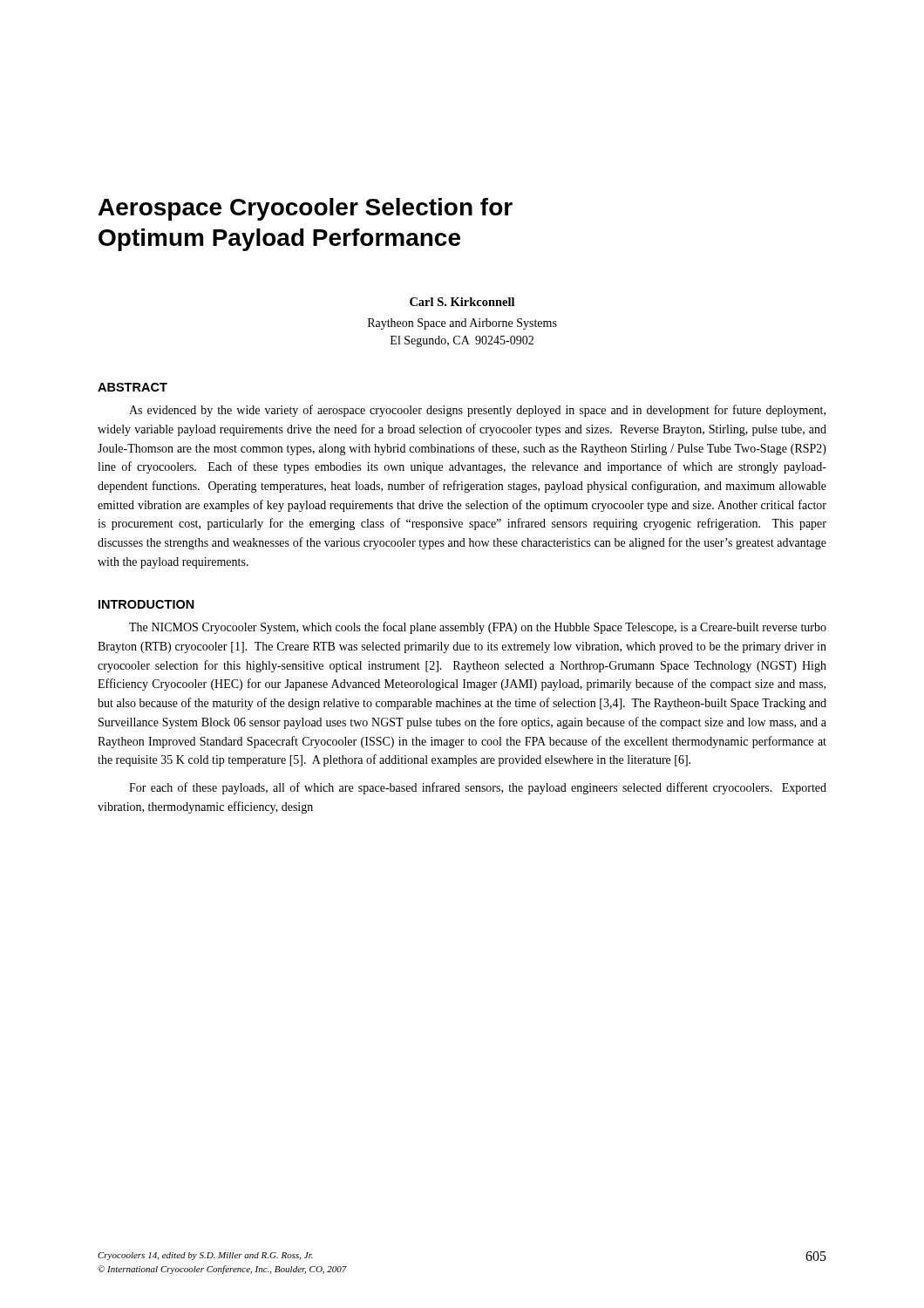The height and width of the screenshot is (1308, 924).
Task: Click on the passage starting "Aerospace Cryocooler Selection"
Action: coord(462,222)
